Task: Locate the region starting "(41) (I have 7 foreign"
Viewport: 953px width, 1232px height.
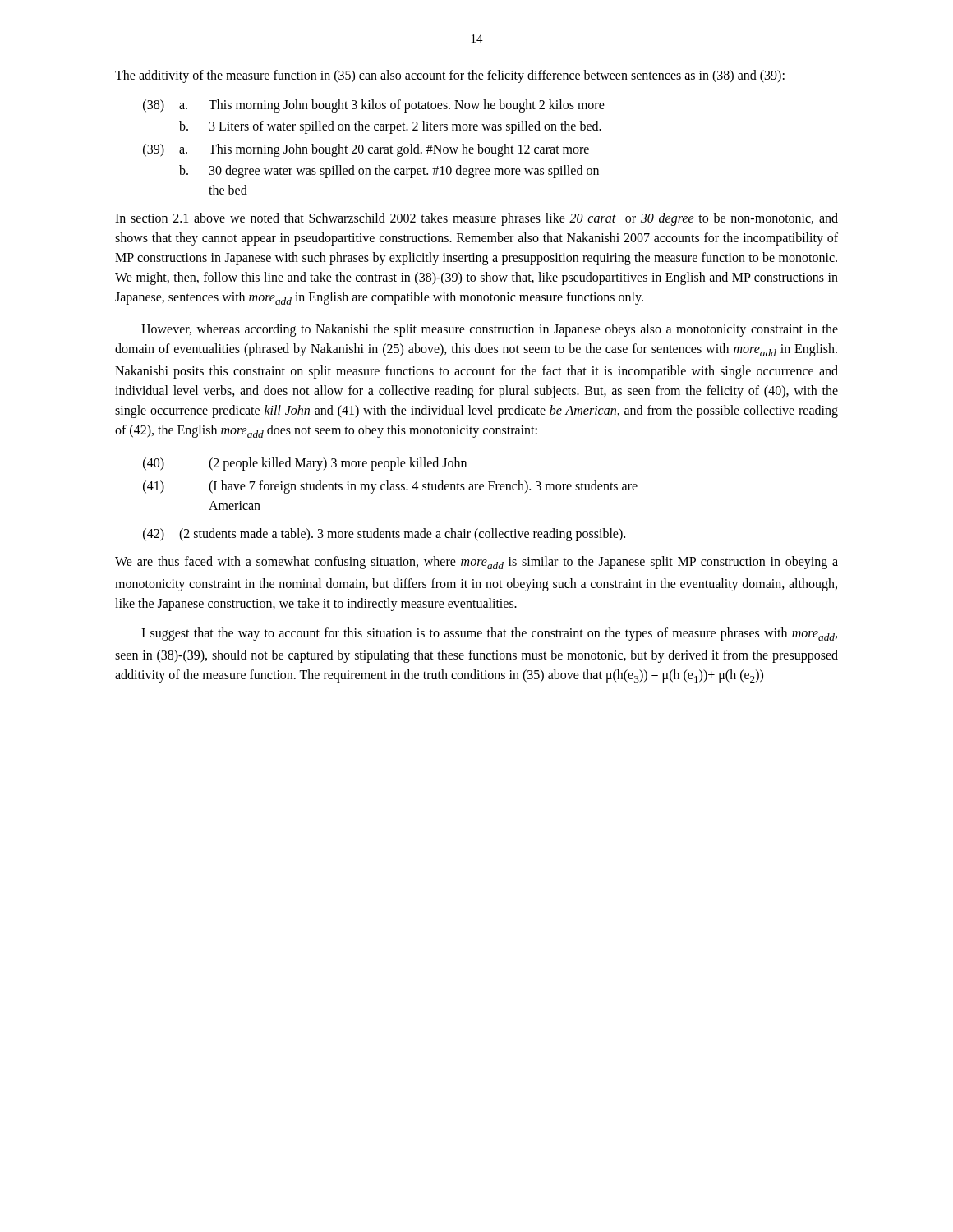Action: [476, 496]
